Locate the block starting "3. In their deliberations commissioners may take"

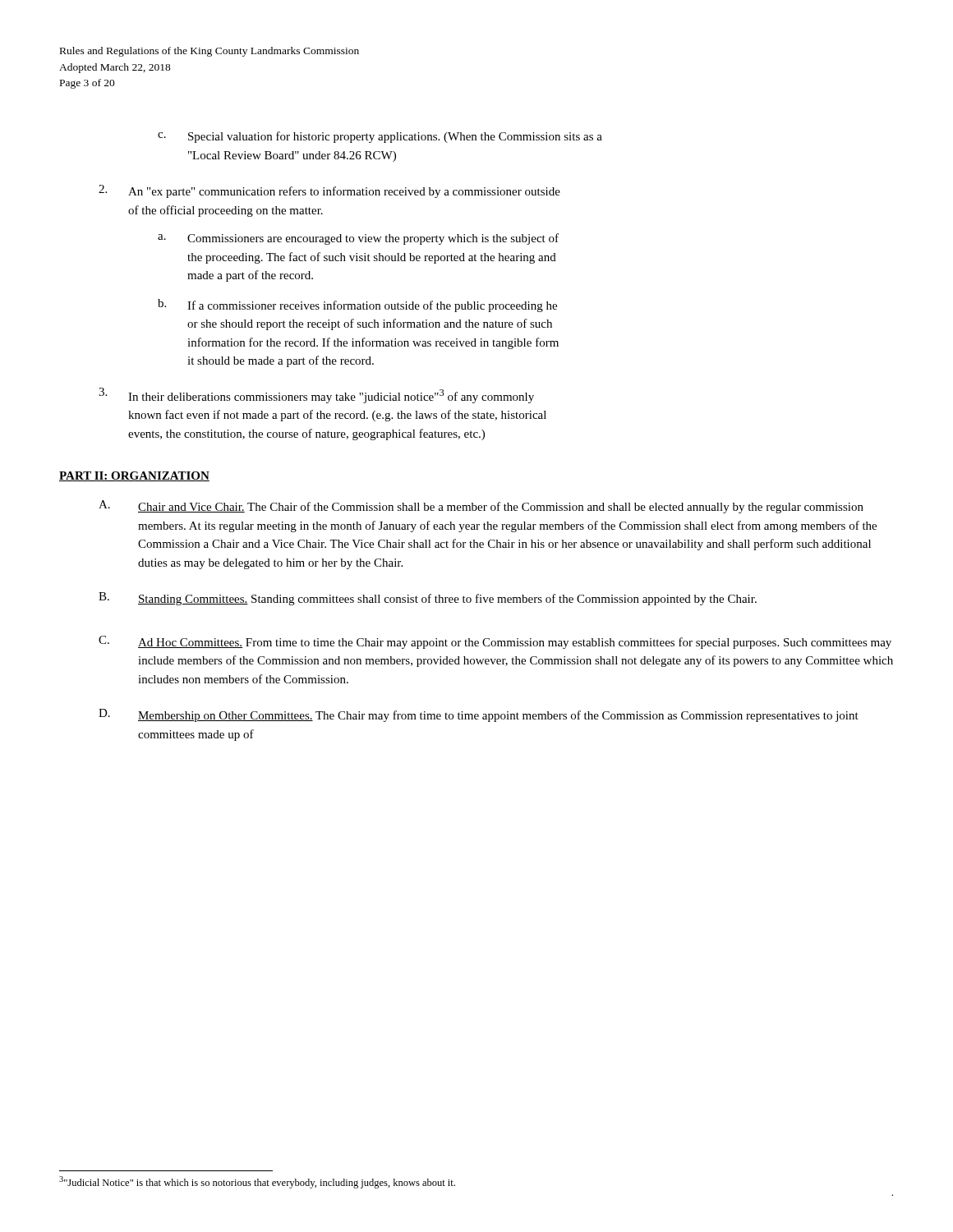[323, 414]
